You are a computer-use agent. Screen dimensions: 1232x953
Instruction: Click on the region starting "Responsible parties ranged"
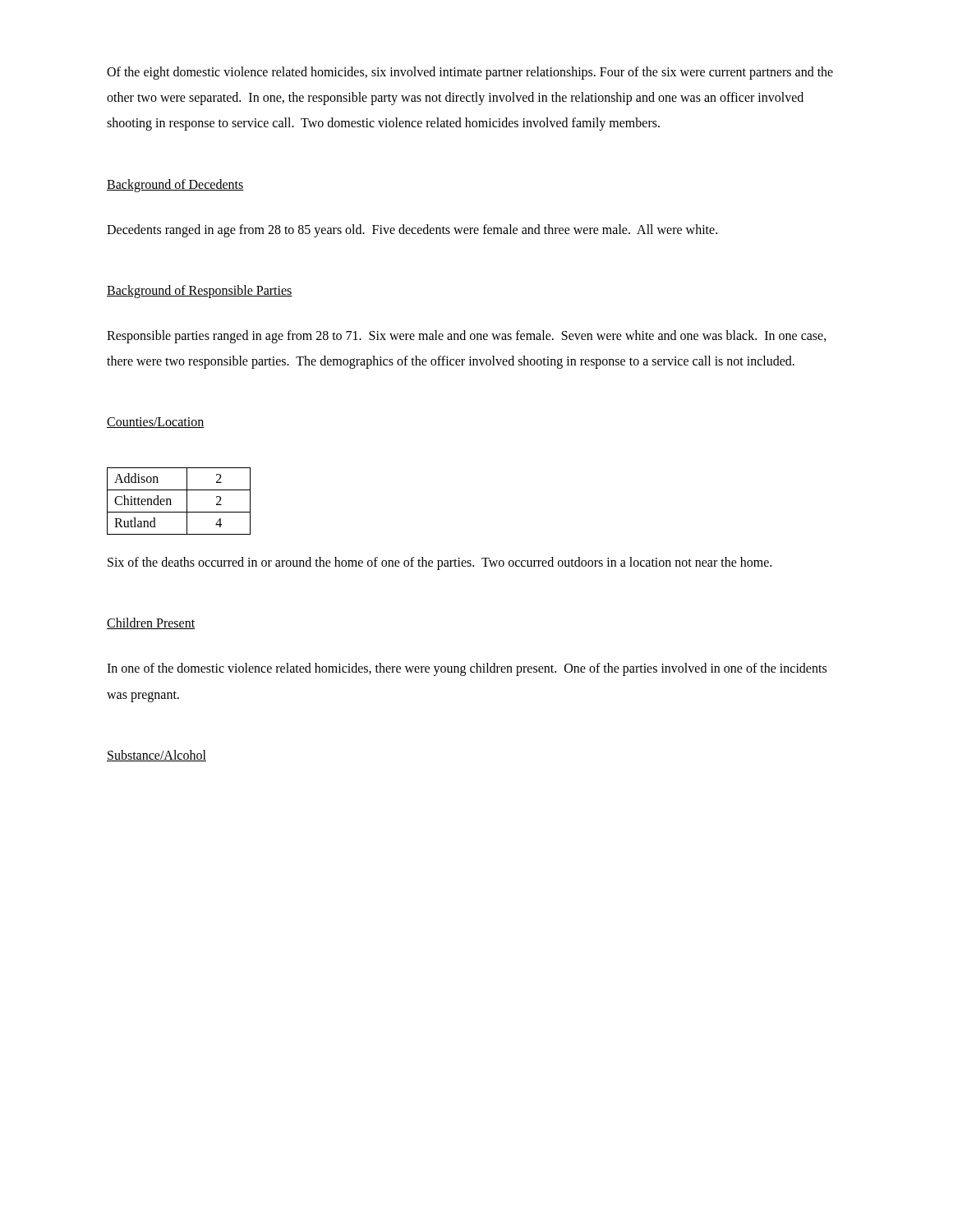(x=467, y=348)
